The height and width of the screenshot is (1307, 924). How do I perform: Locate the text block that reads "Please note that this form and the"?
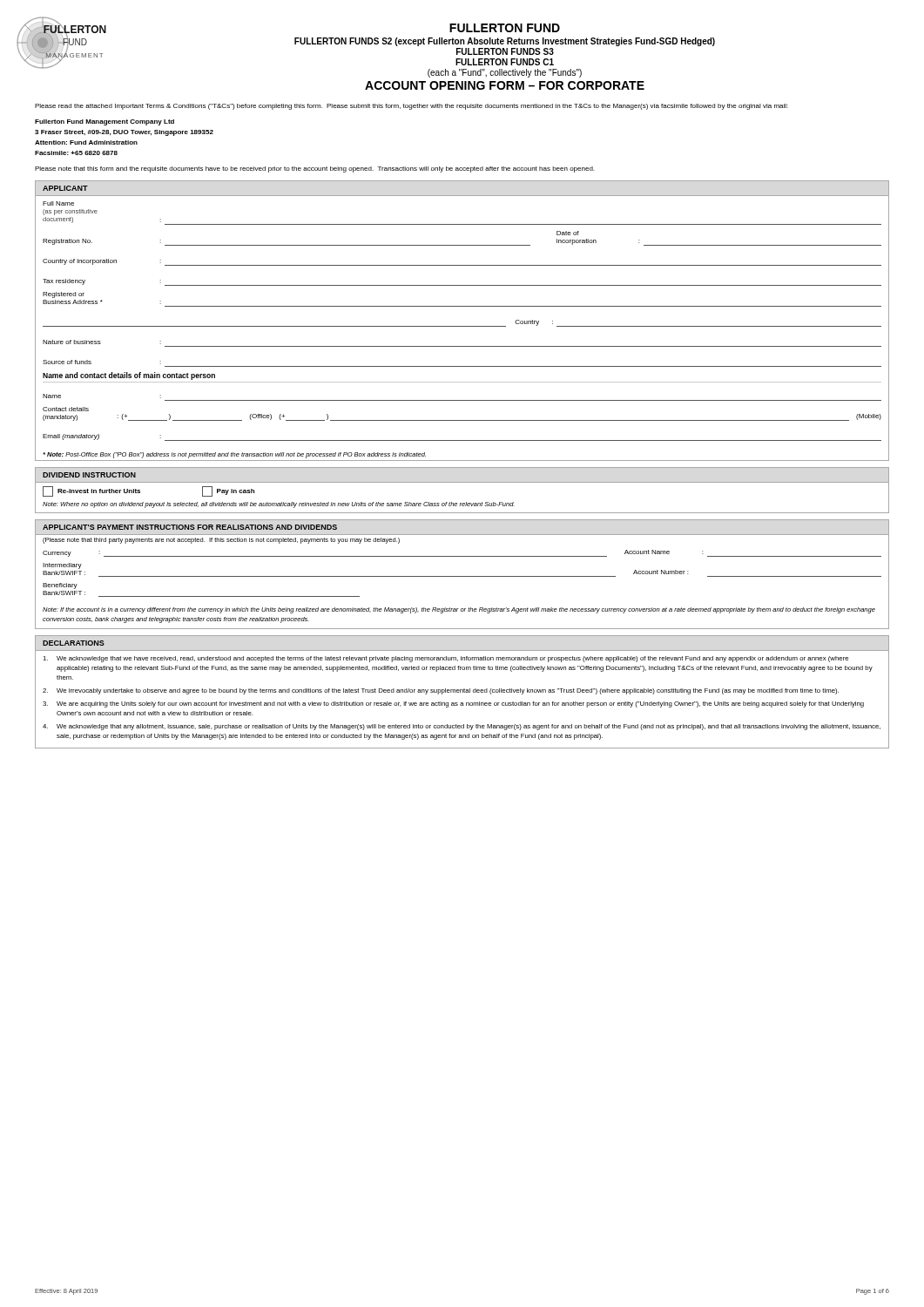(315, 168)
